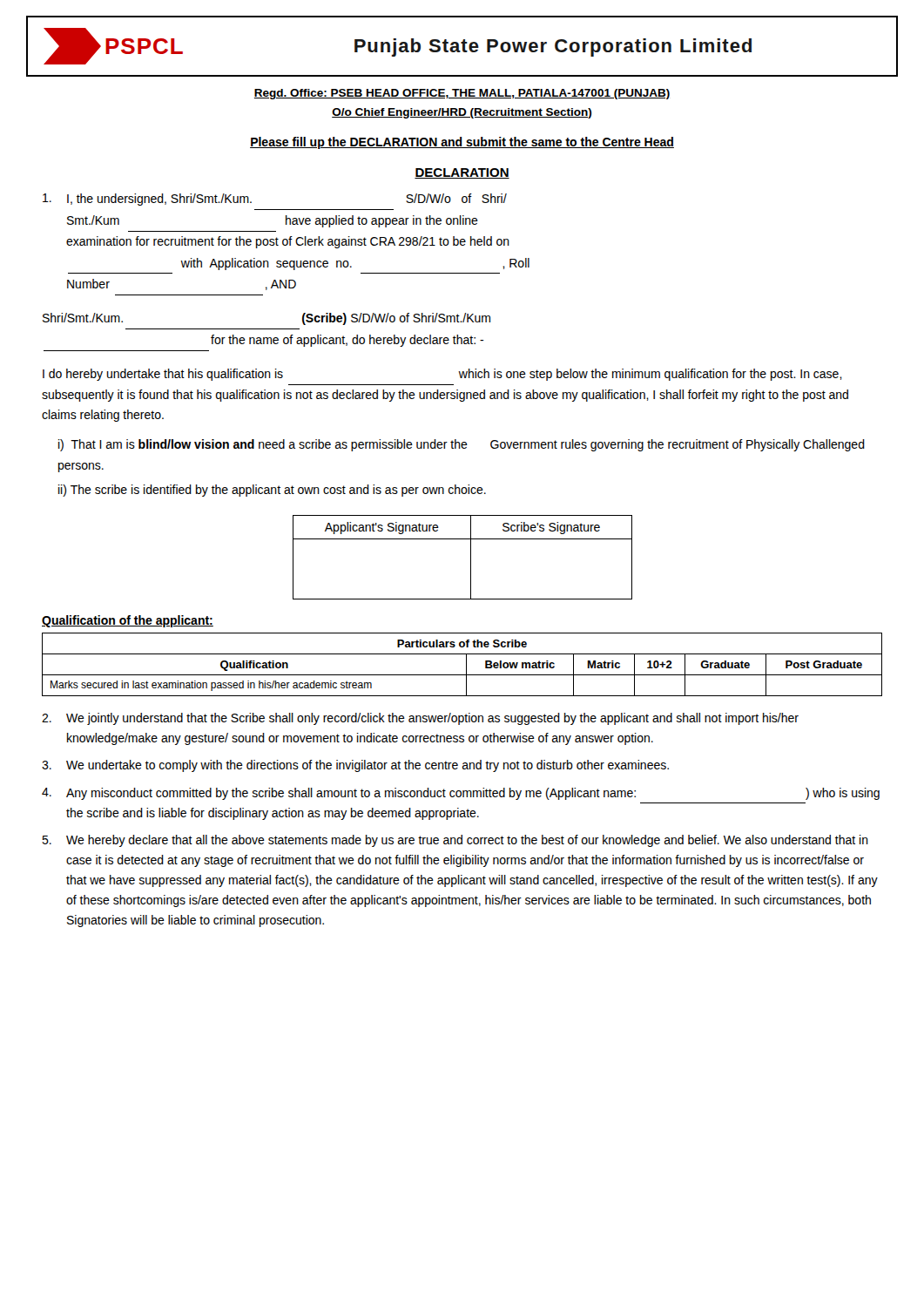Point to the block beginning "4. Any misconduct committed by the scribe shall"
Screen dimensions: 1307x924
pos(462,803)
